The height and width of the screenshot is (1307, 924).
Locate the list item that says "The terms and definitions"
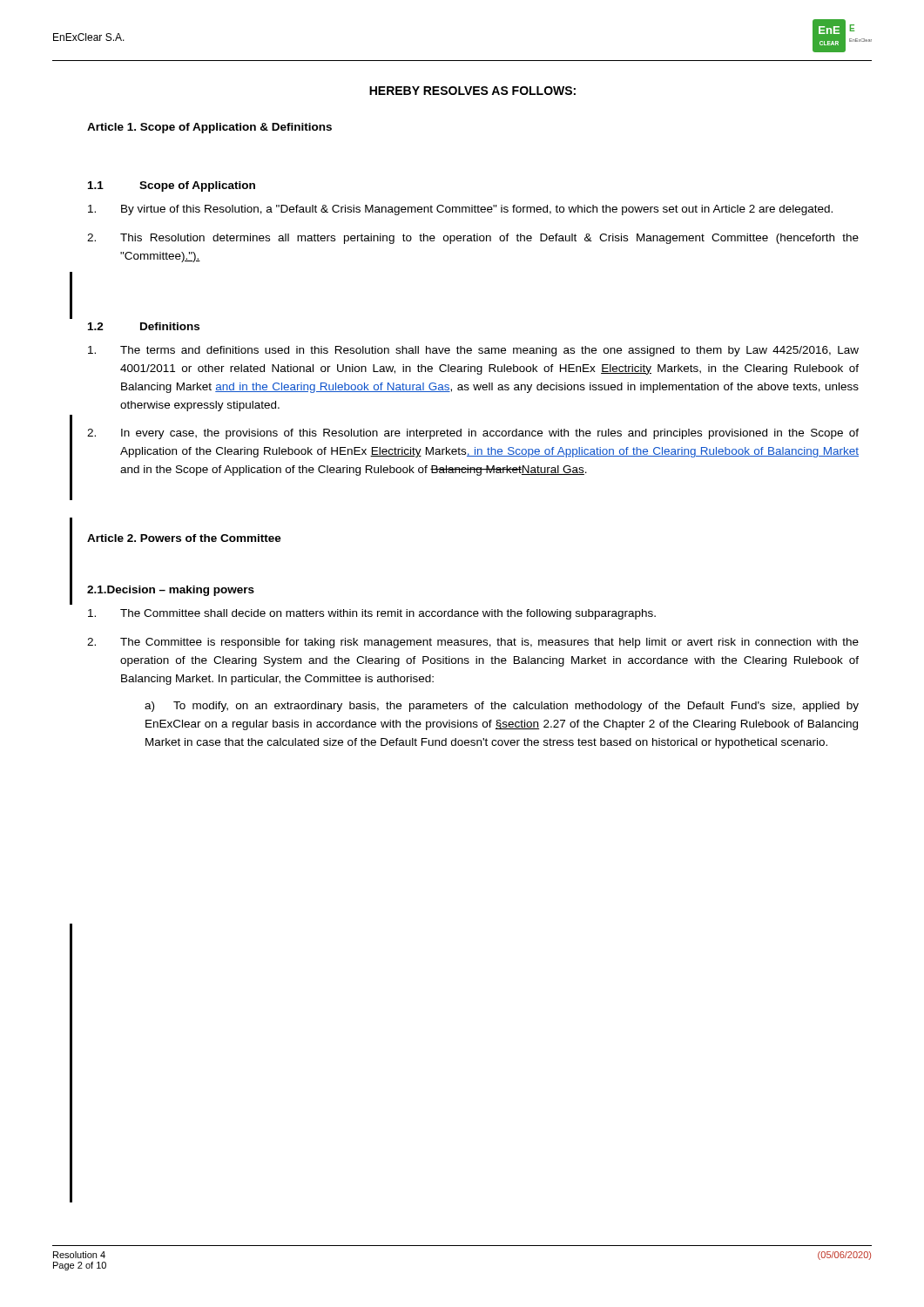tap(473, 378)
